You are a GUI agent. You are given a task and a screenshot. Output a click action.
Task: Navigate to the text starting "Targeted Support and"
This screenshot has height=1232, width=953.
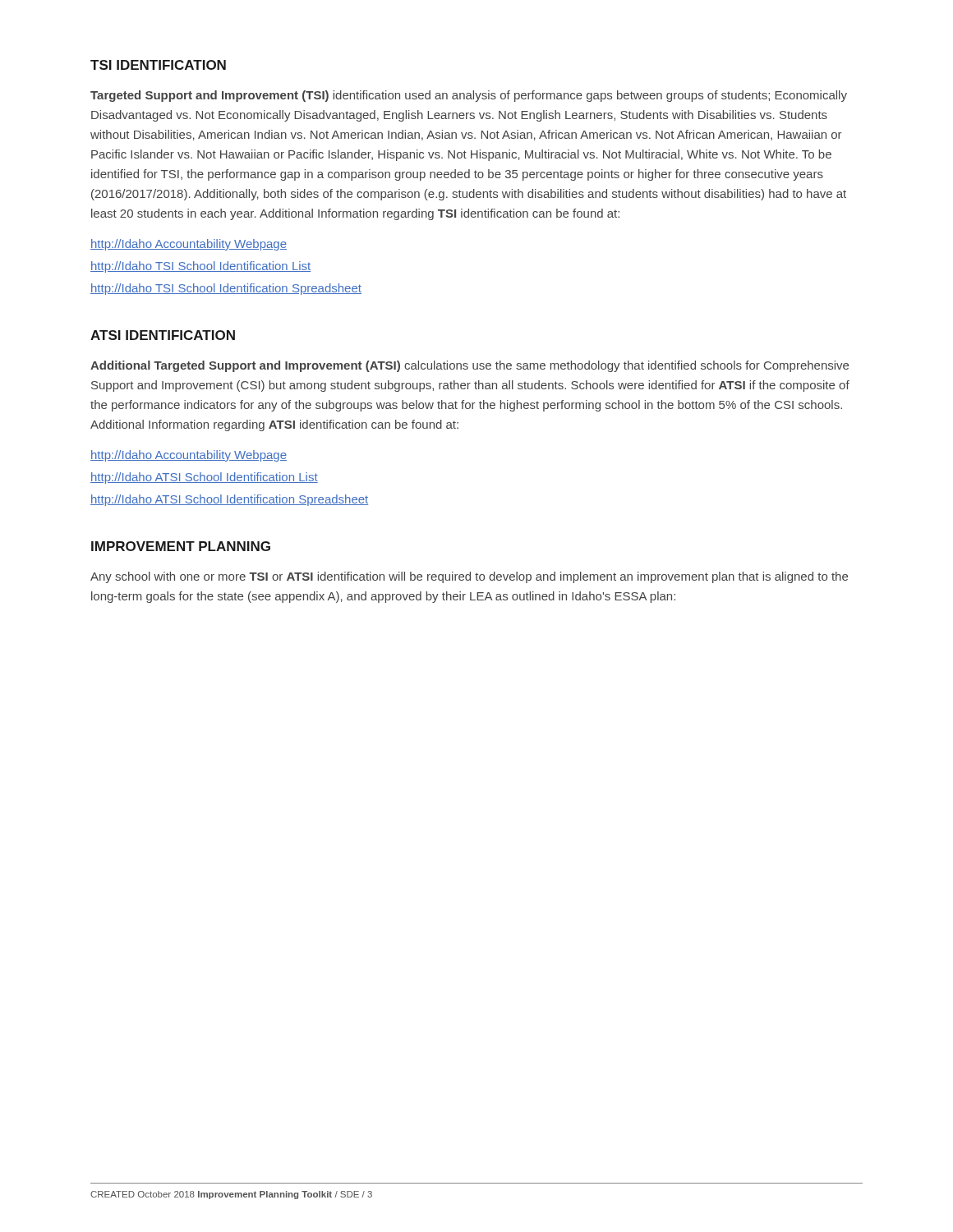[x=469, y=154]
